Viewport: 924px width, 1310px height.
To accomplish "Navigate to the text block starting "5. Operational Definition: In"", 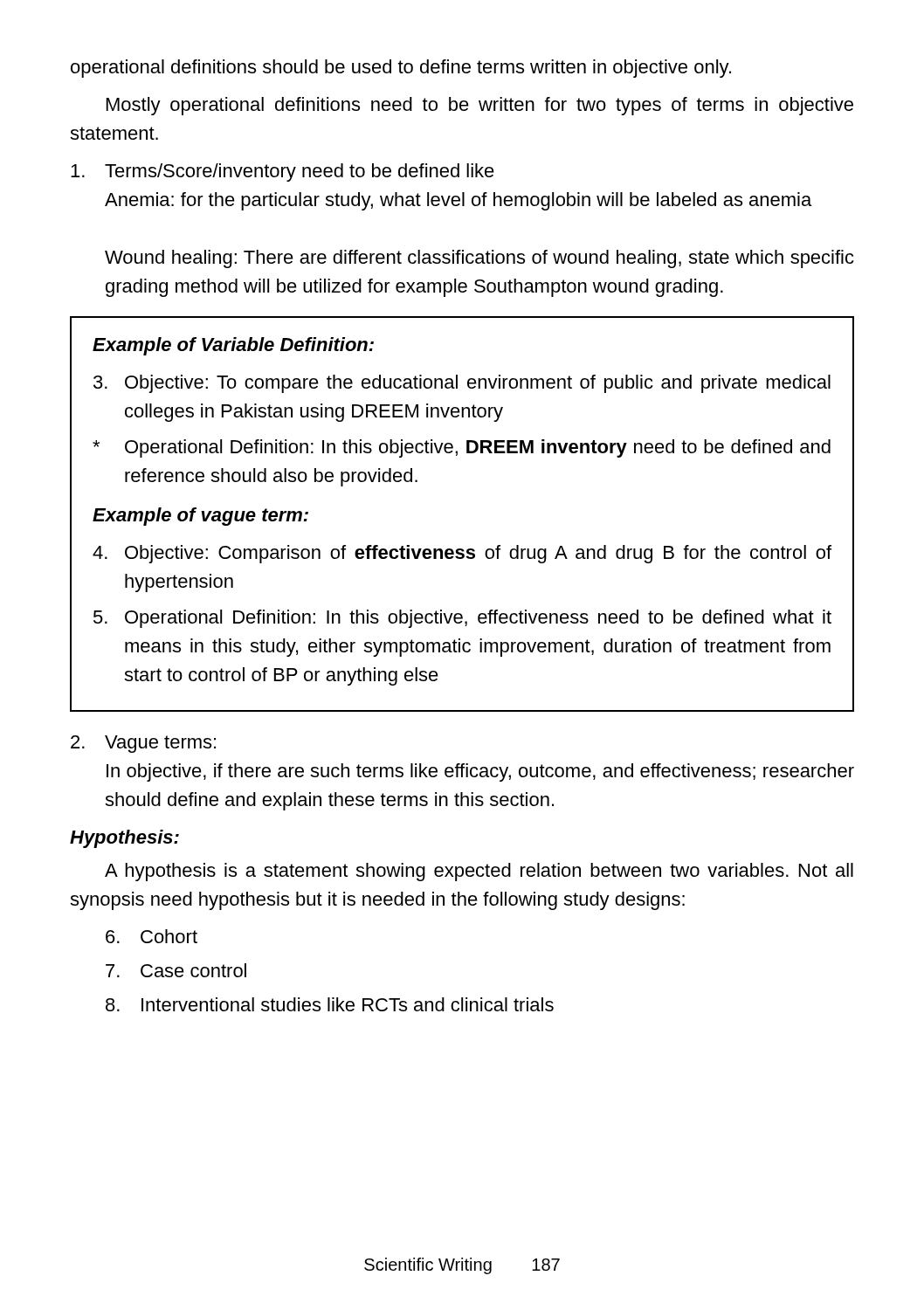I will [462, 645].
